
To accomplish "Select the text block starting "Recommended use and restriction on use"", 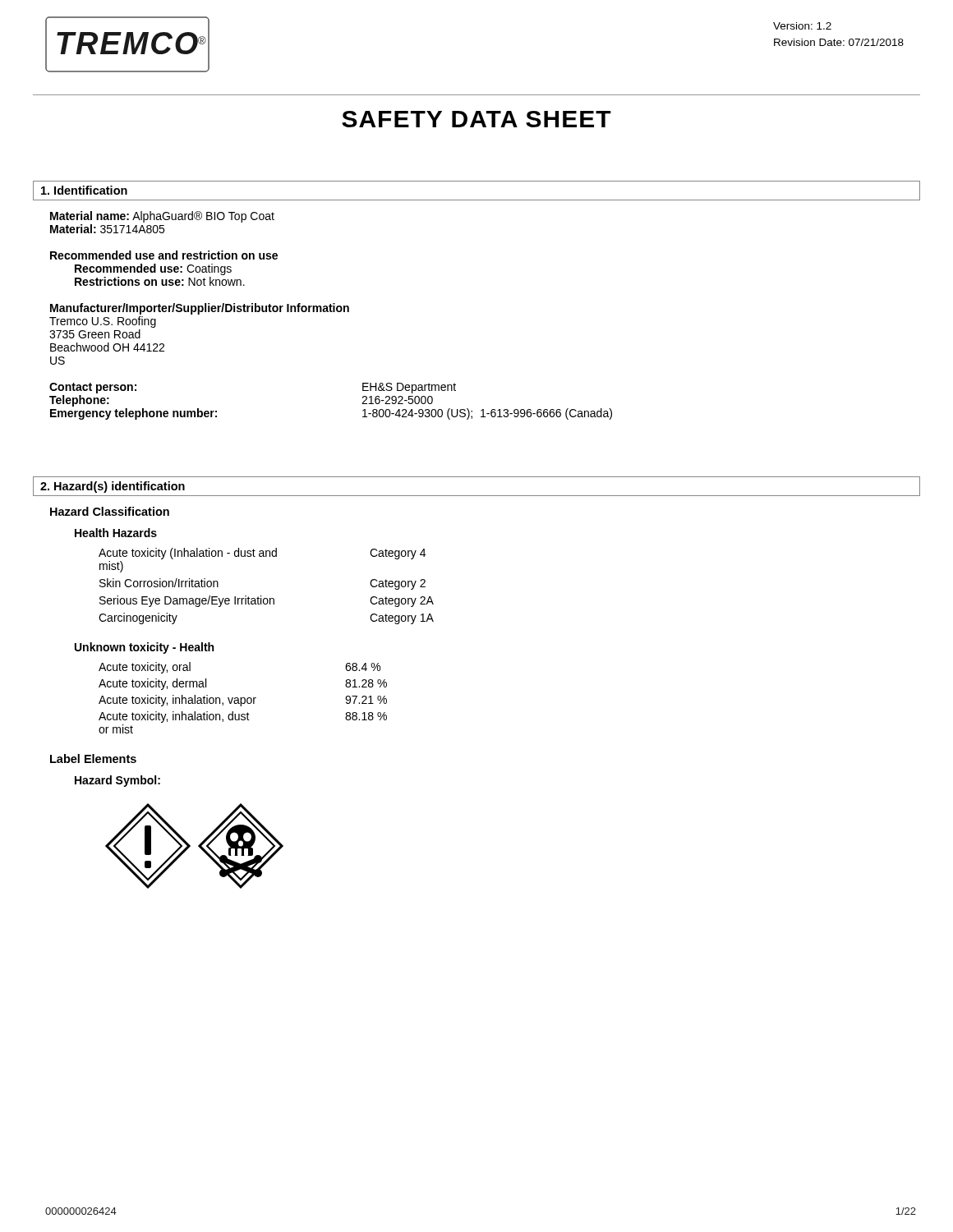I will click(x=164, y=255).
